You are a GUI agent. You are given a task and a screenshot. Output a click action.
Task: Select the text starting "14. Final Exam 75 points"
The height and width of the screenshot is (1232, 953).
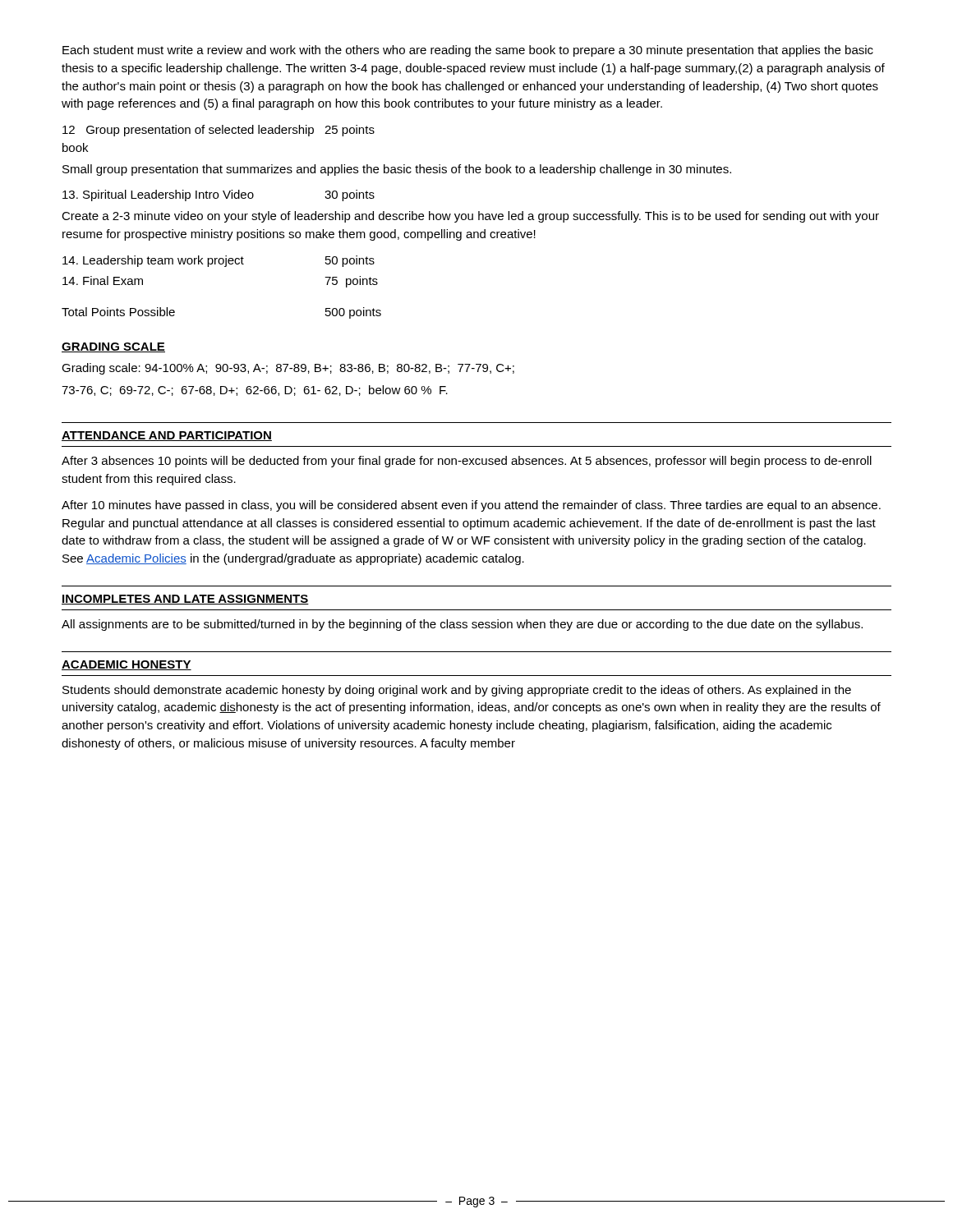(x=102, y=281)
